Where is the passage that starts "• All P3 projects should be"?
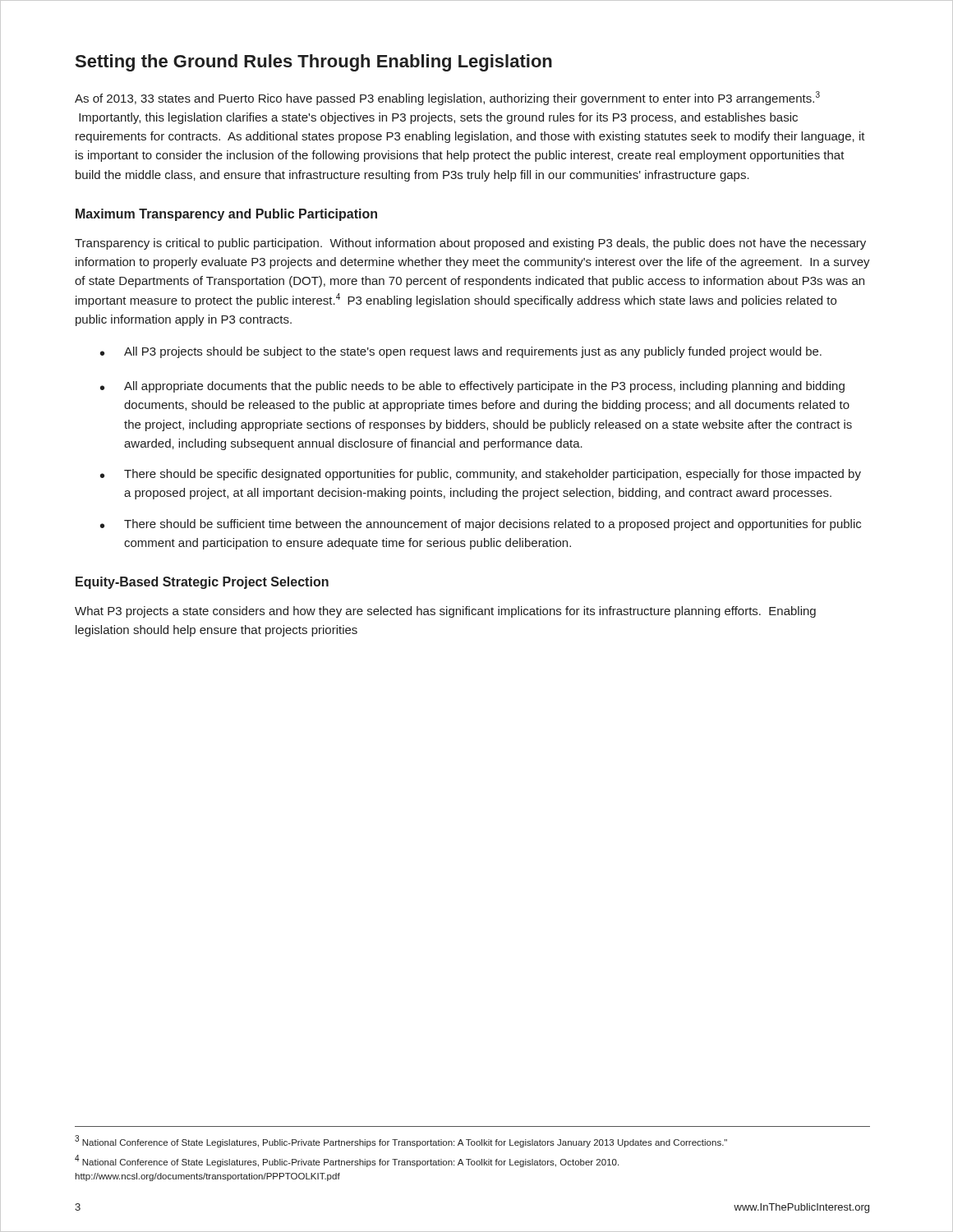The width and height of the screenshot is (953, 1232). [485, 353]
